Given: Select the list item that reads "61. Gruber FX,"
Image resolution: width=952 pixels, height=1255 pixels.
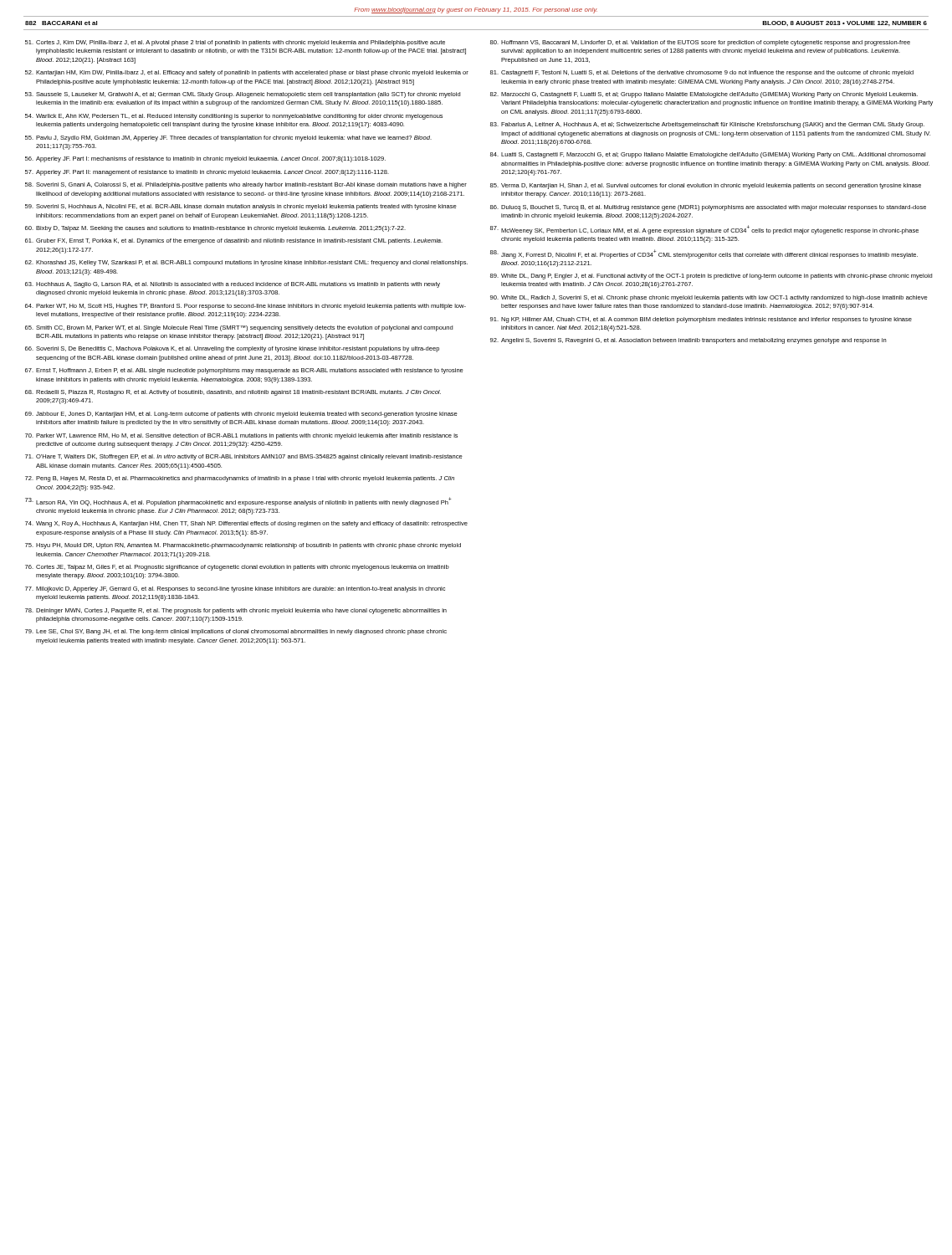Looking at the screenshot, I should coord(243,246).
